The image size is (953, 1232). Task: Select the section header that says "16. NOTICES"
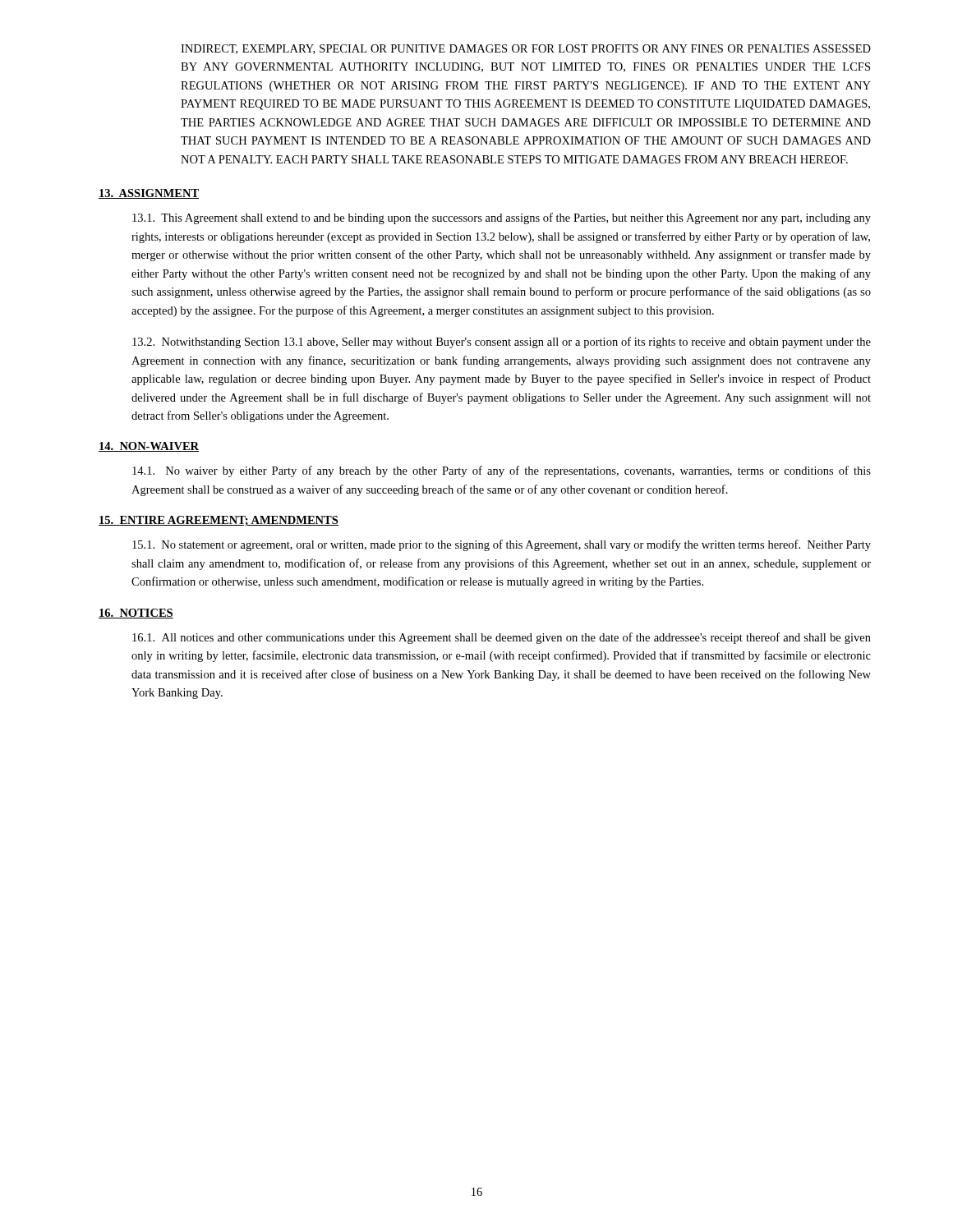[x=136, y=613]
